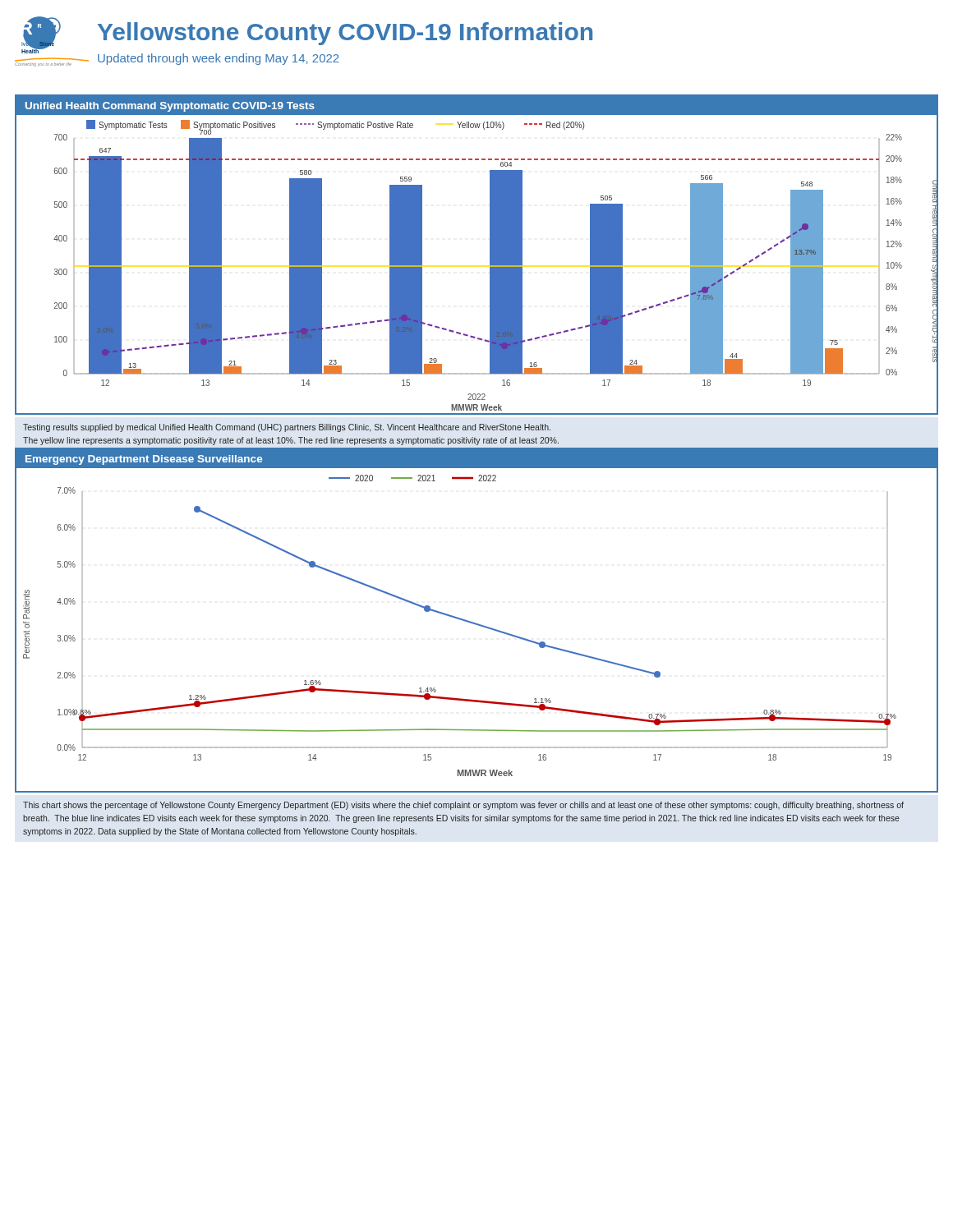Select the line chart
Viewport: 953px width, 1232px height.
[x=476, y=620]
